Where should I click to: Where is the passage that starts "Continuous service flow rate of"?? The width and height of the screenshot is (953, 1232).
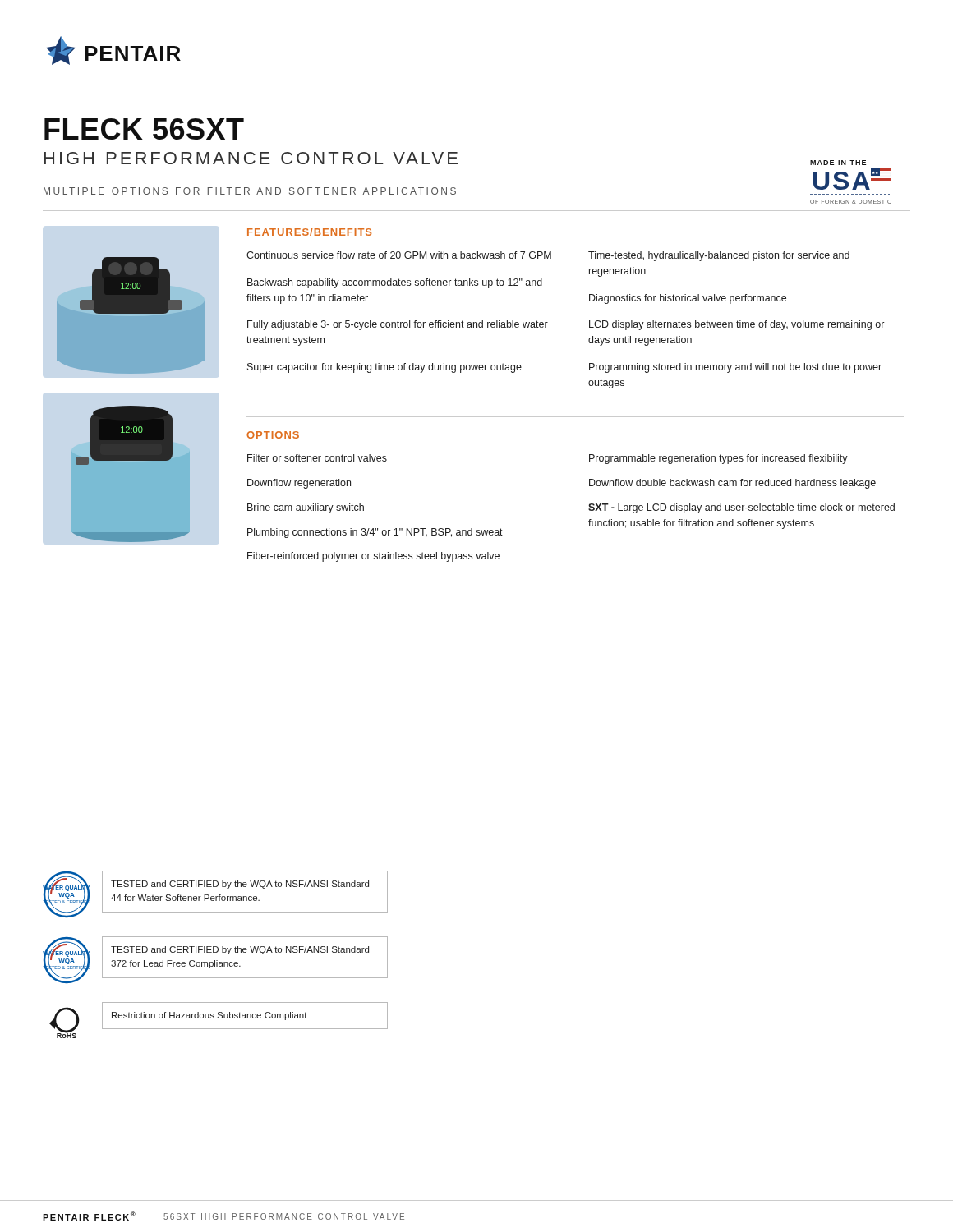(x=399, y=255)
